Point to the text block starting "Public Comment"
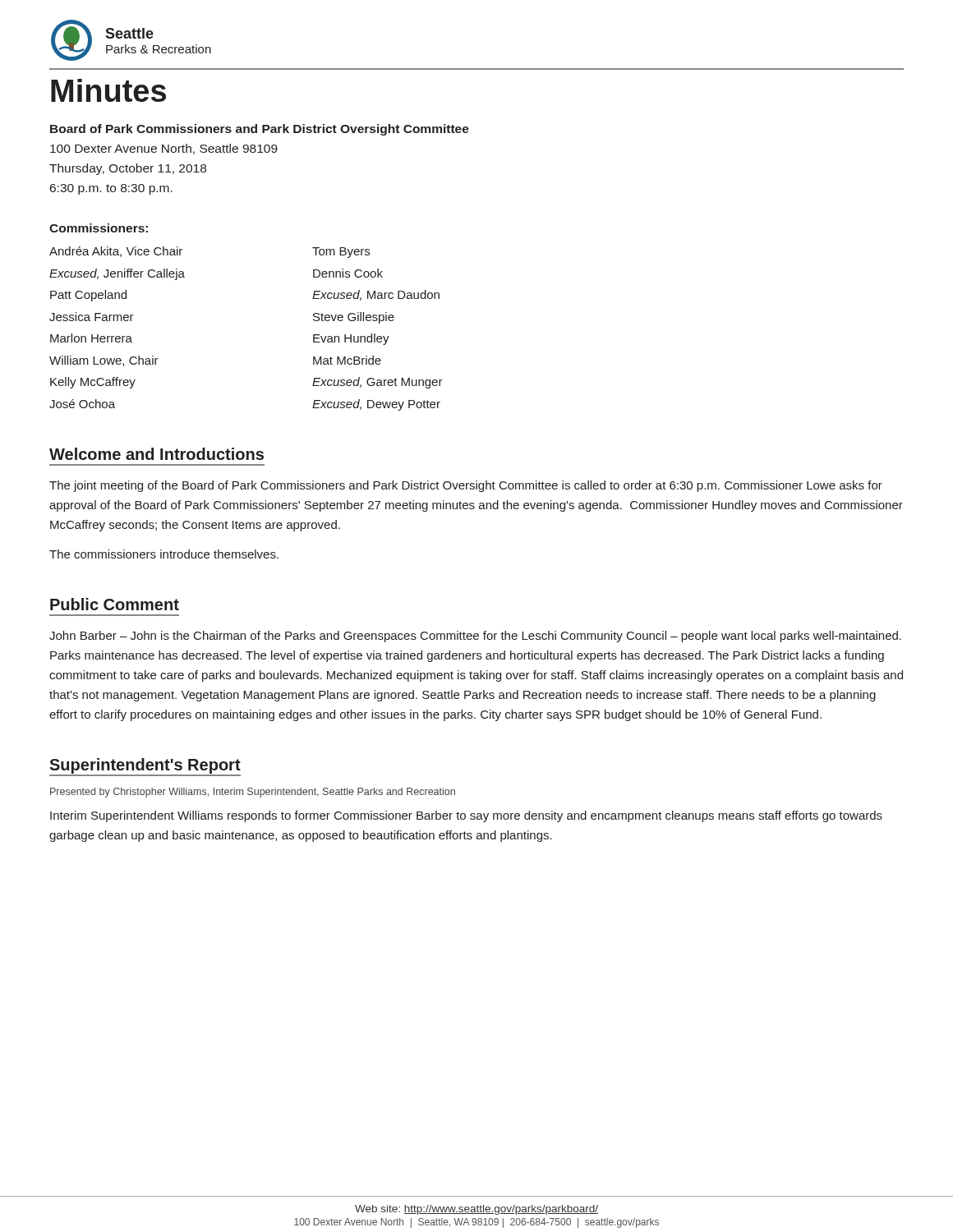The width and height of the screenshot is (953, 1232). pos(114,606)
